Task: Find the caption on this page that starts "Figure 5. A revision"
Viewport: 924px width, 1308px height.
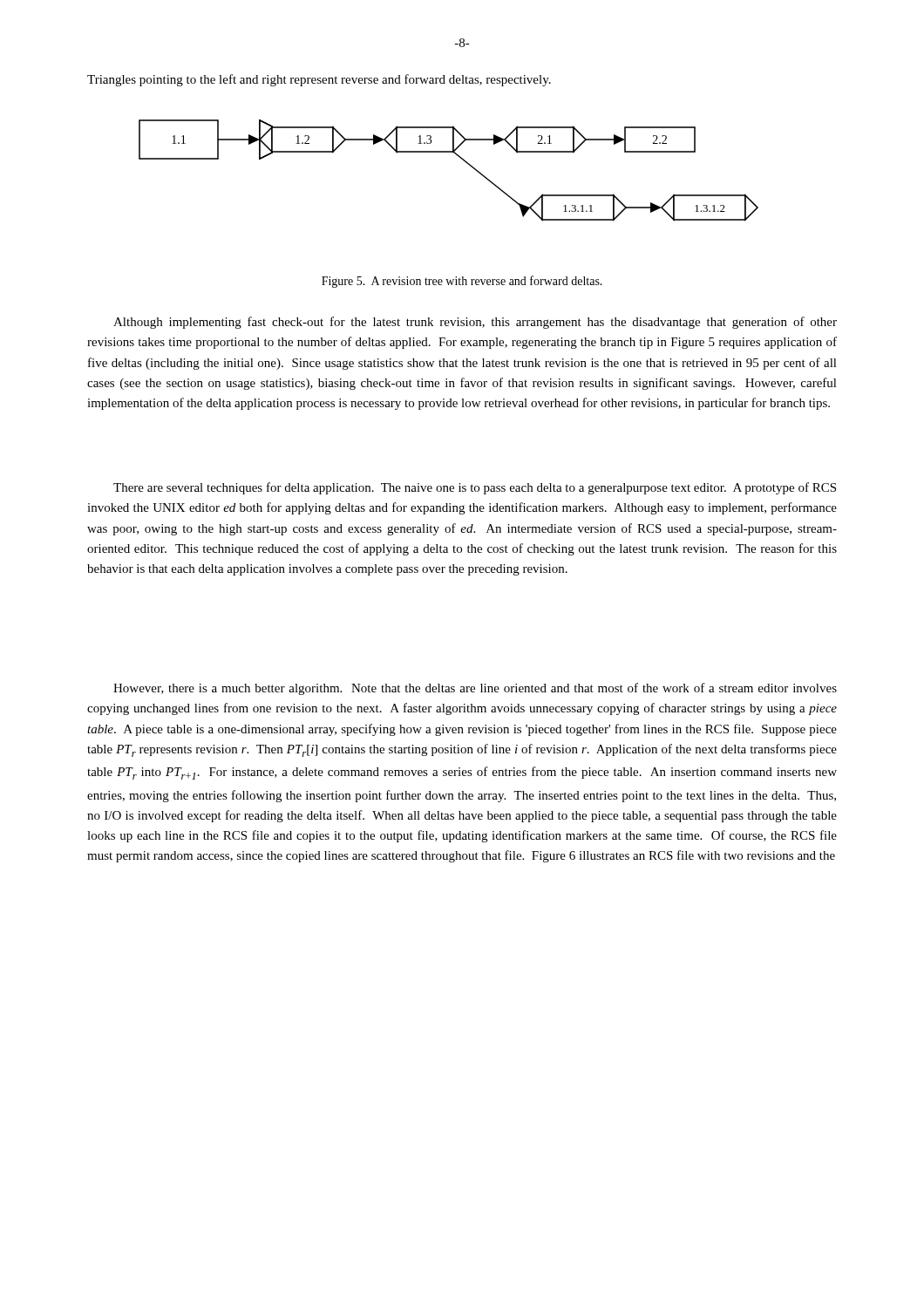Action: click(x=462, y=281)
